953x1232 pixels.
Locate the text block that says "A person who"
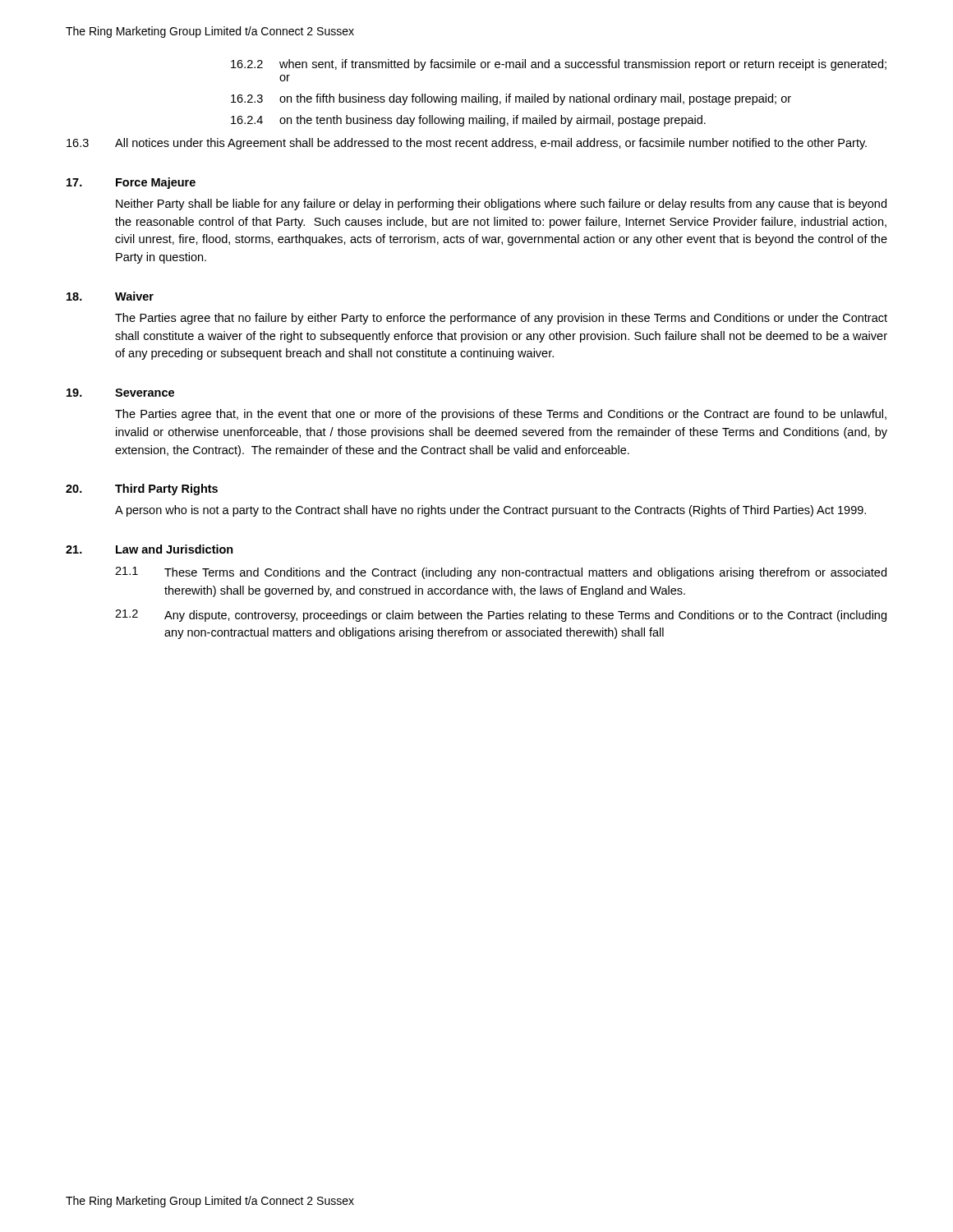tap(491, 510)
